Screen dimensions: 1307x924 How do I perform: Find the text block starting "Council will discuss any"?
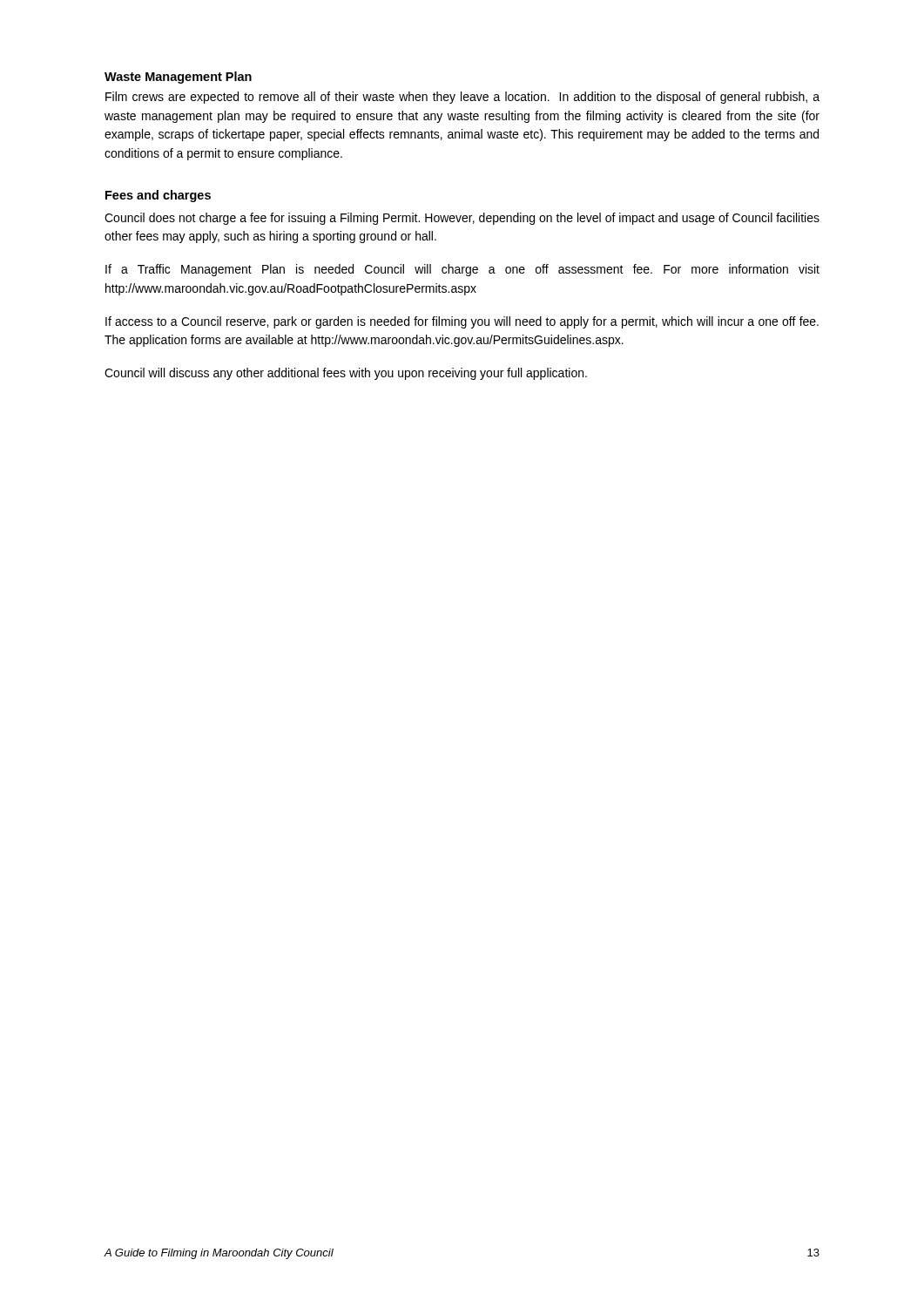point(346,373)
